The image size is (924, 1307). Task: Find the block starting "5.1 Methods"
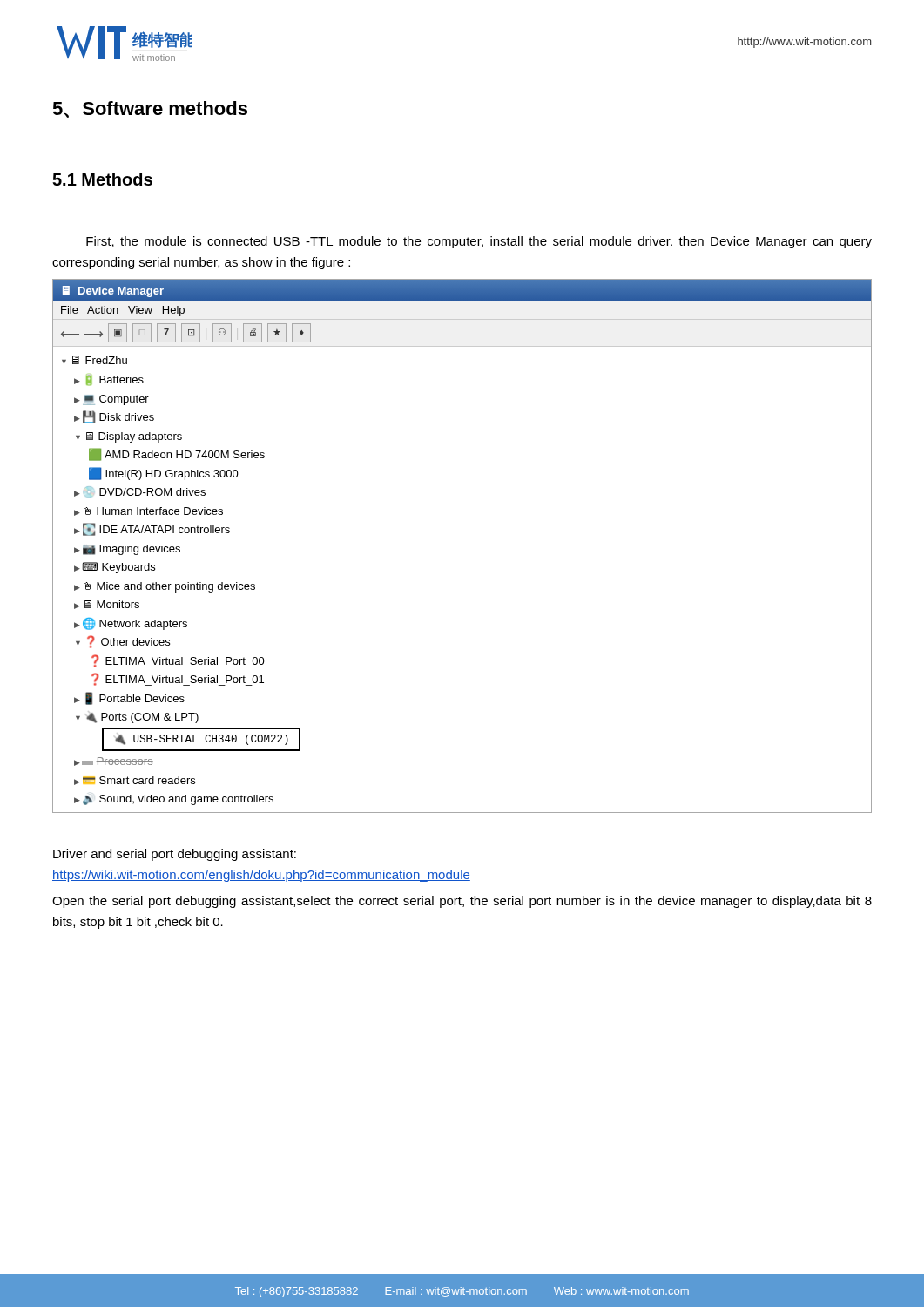[103, 180]
